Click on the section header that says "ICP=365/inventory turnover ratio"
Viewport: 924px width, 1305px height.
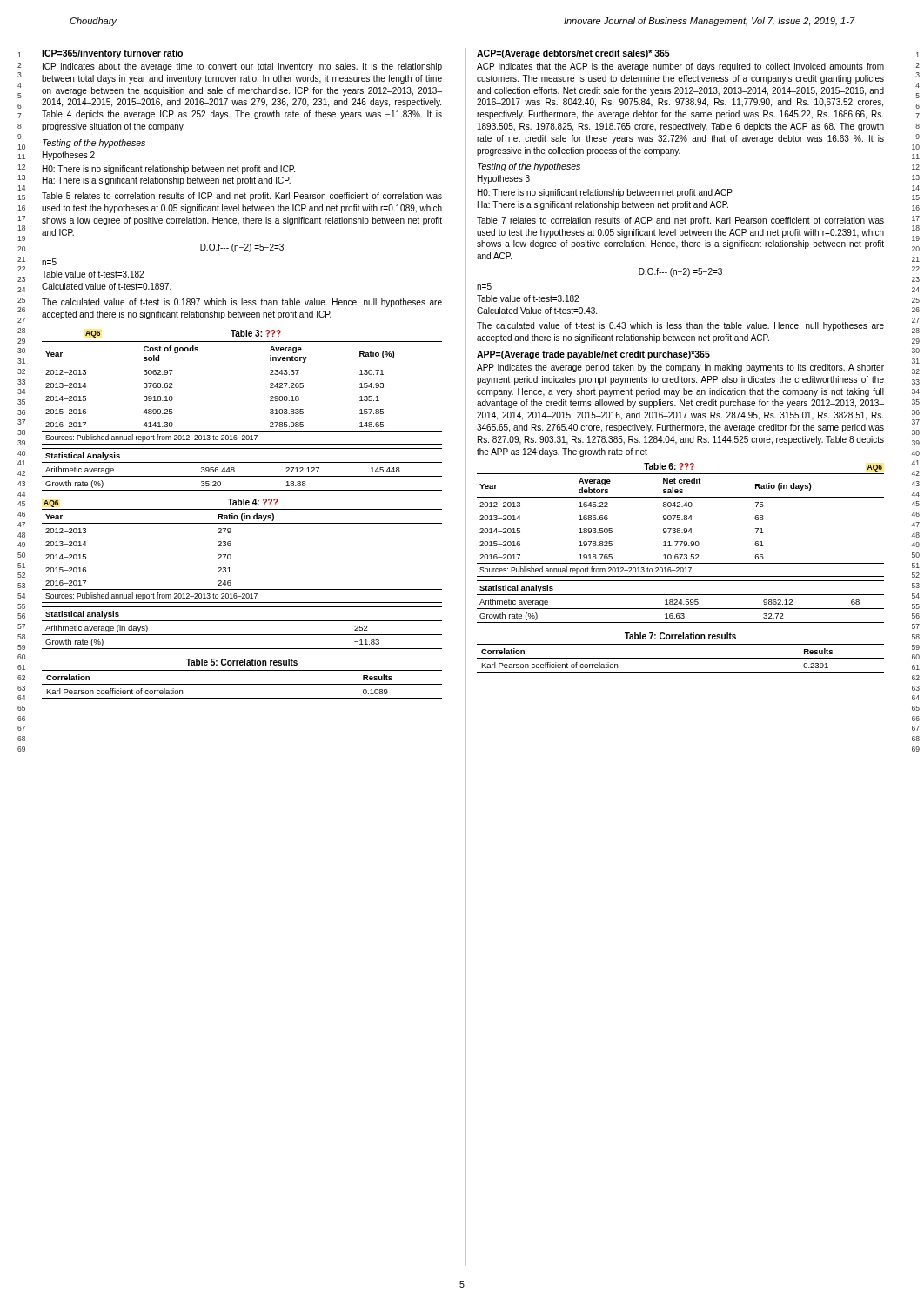click(112, 53)
